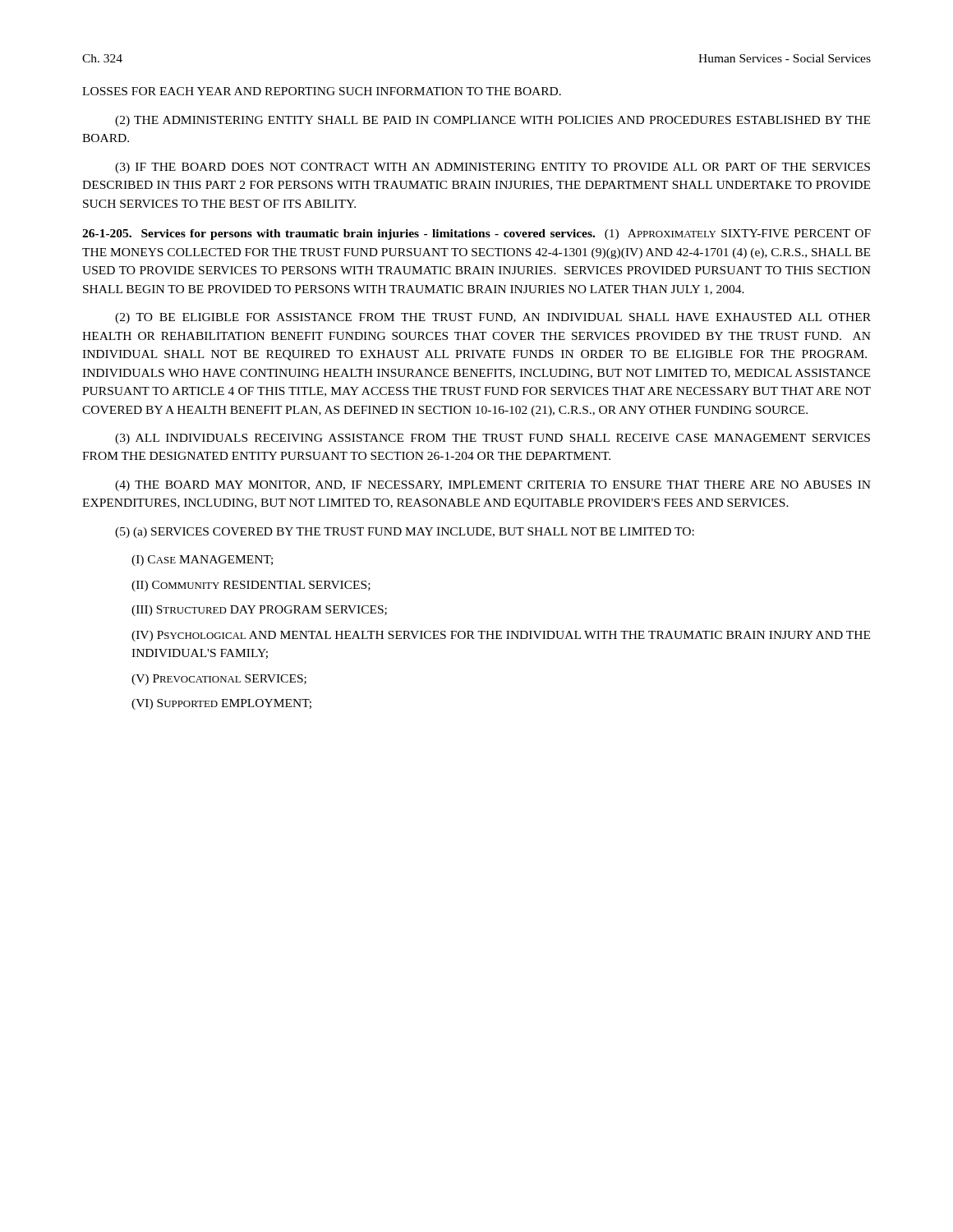Point to the passage starting "(IV) PSYCHOLOGICAL AND"
953x1232 pixels.
coord(501,643)
